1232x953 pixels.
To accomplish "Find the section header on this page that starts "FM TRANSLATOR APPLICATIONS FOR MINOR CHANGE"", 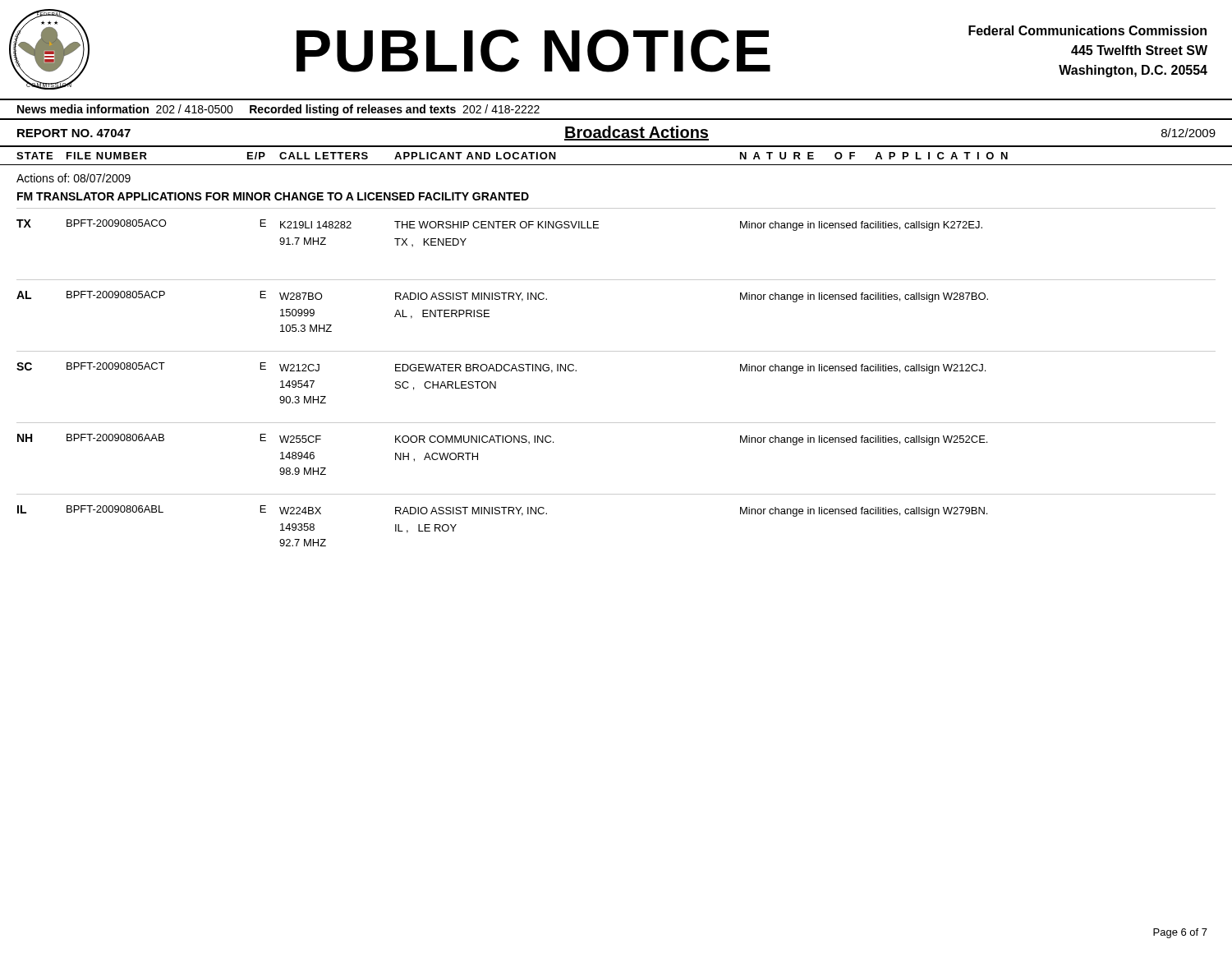I will [273, 196].
